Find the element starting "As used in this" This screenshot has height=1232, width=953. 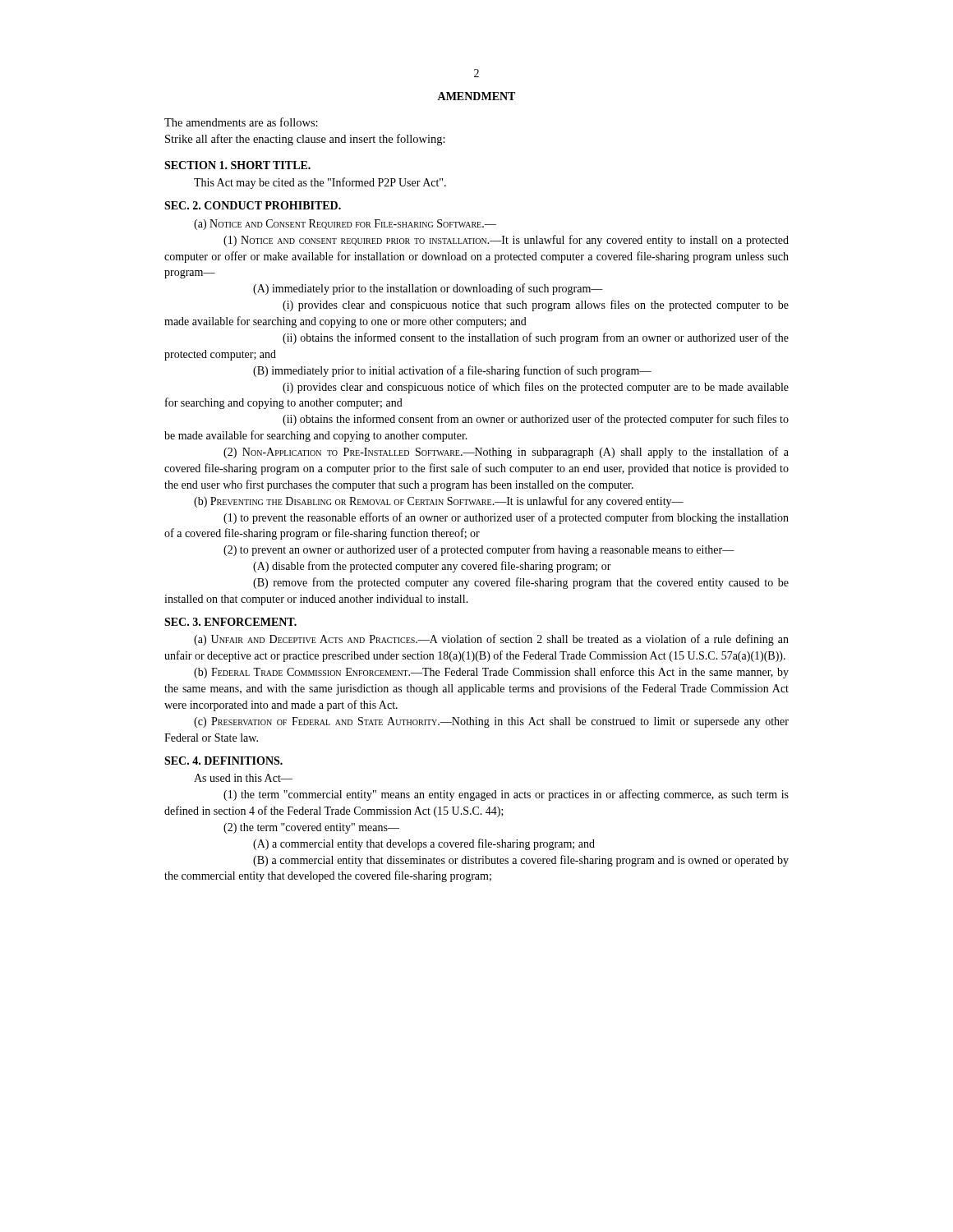coord(476,828)
